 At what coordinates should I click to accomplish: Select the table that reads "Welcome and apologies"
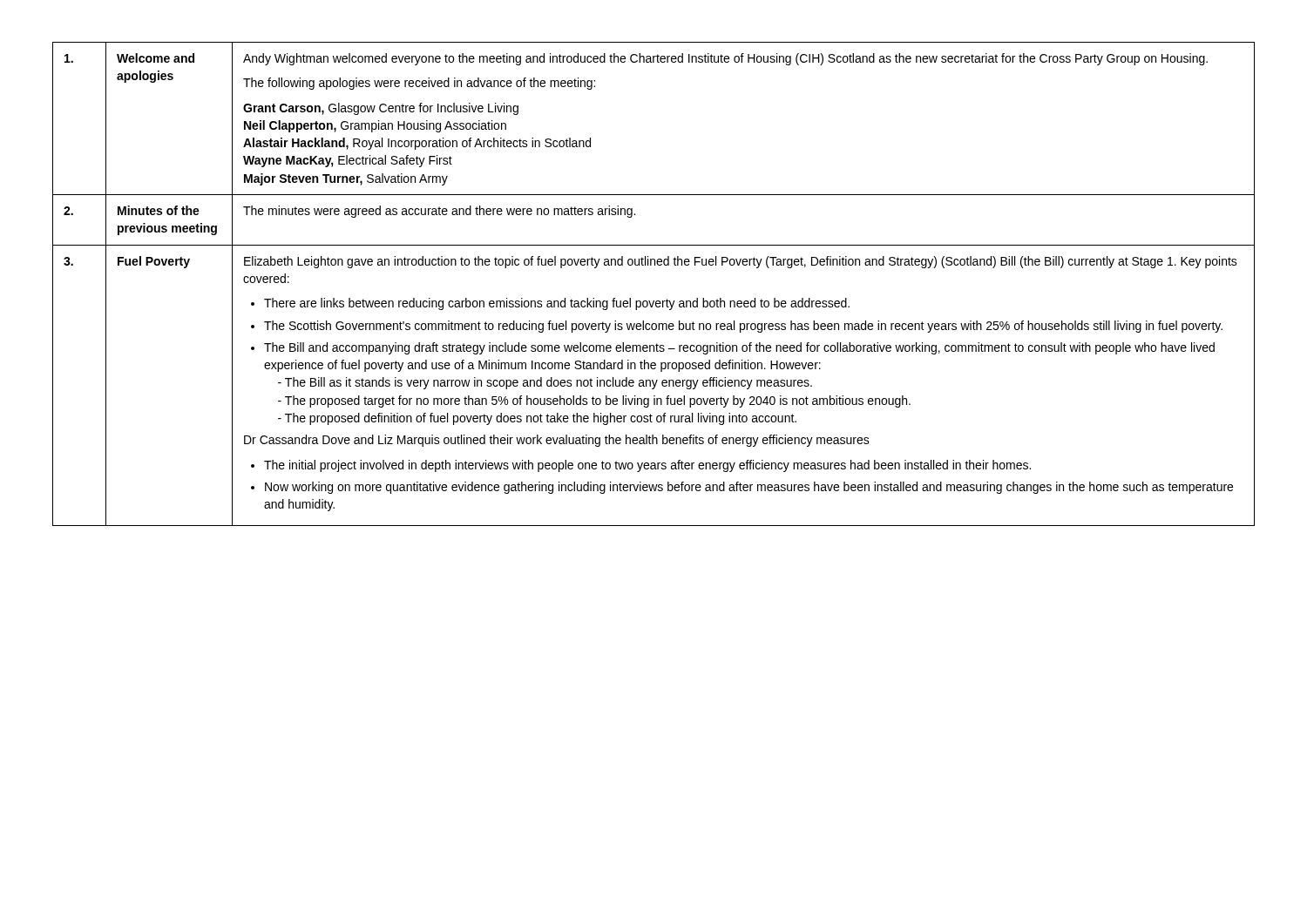[654, 284]
